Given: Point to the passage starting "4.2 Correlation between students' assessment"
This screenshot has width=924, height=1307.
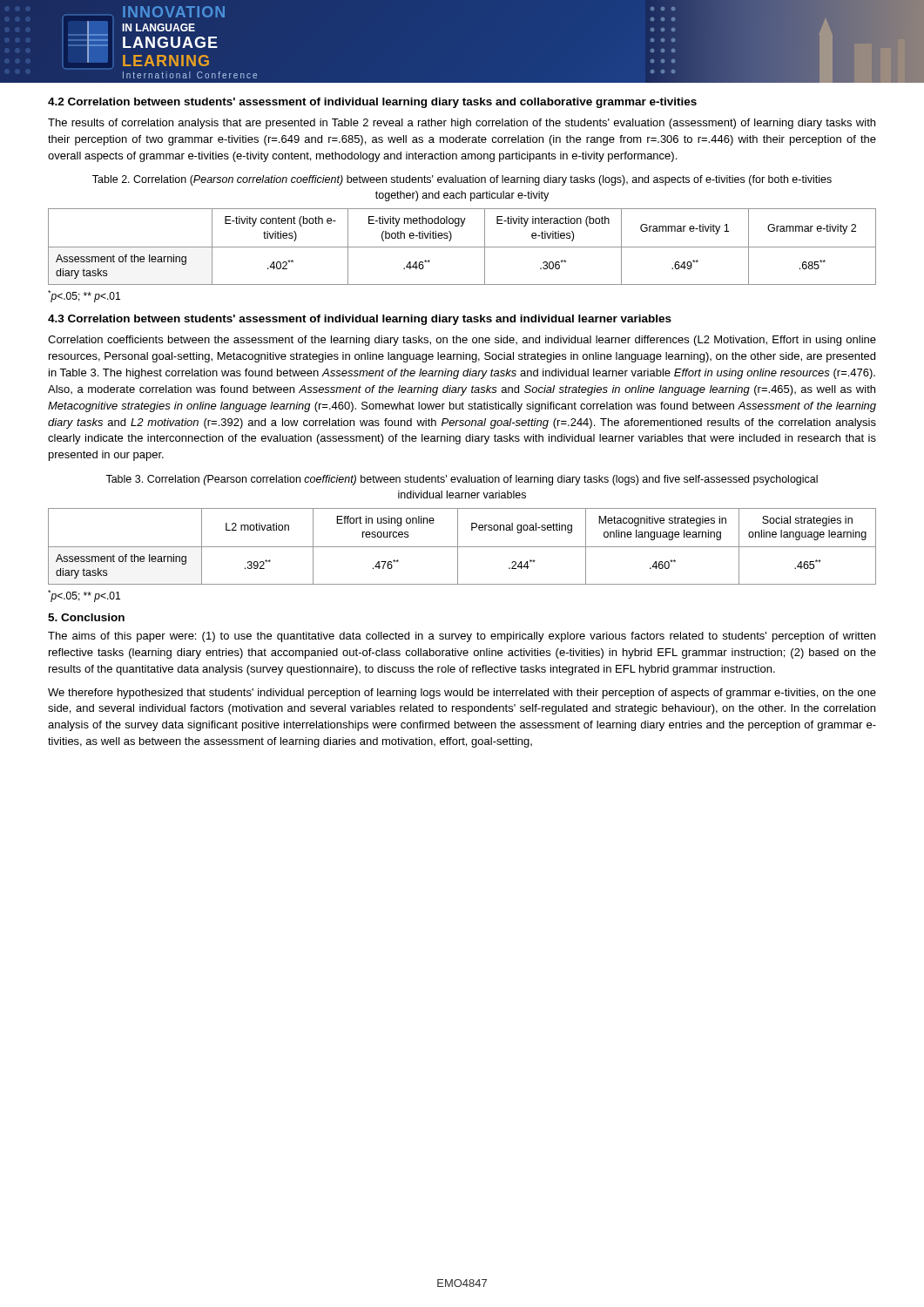Looking at the screenshot, I should click(372, 102).
